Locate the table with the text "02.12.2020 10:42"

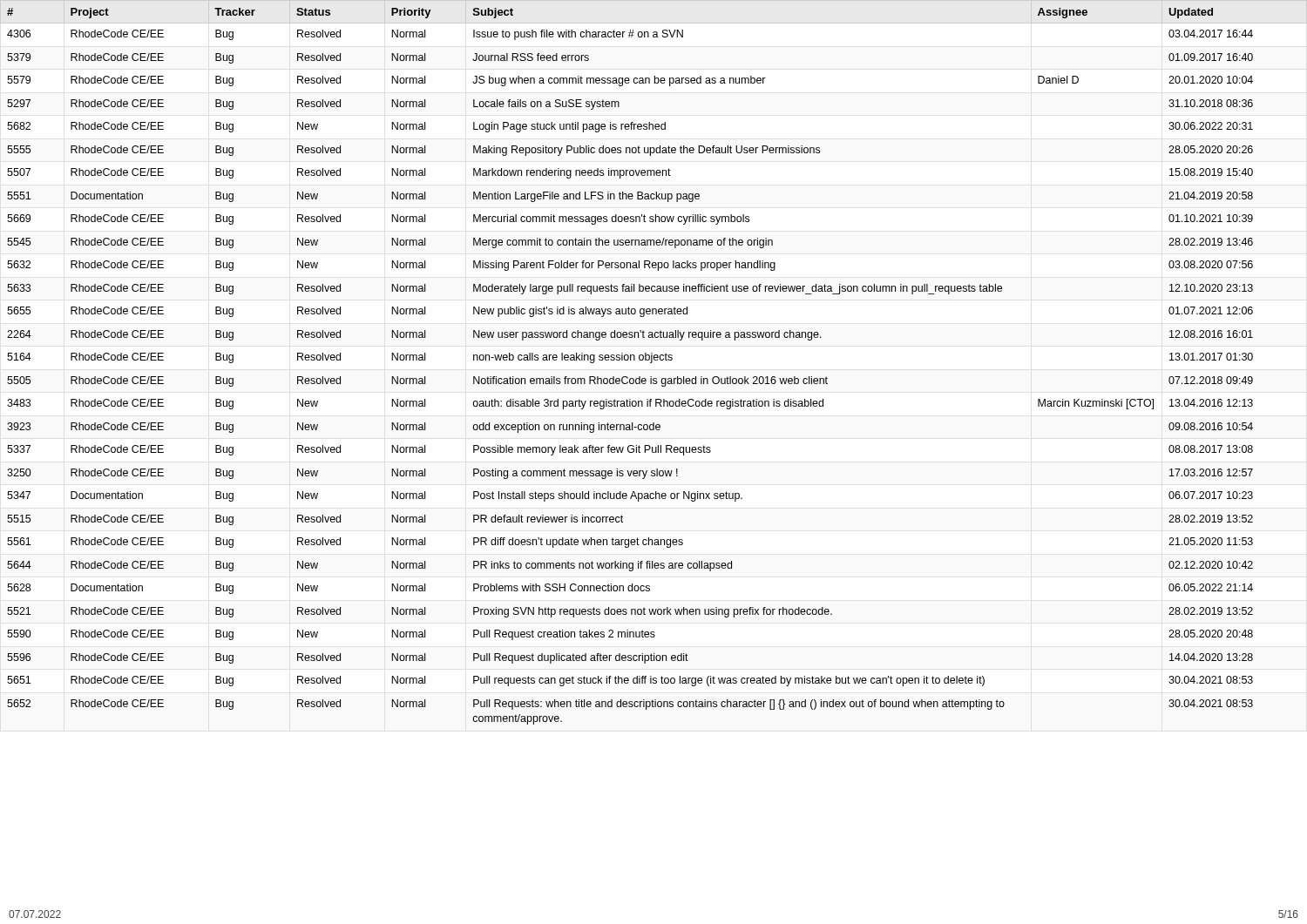pos(654,366)
